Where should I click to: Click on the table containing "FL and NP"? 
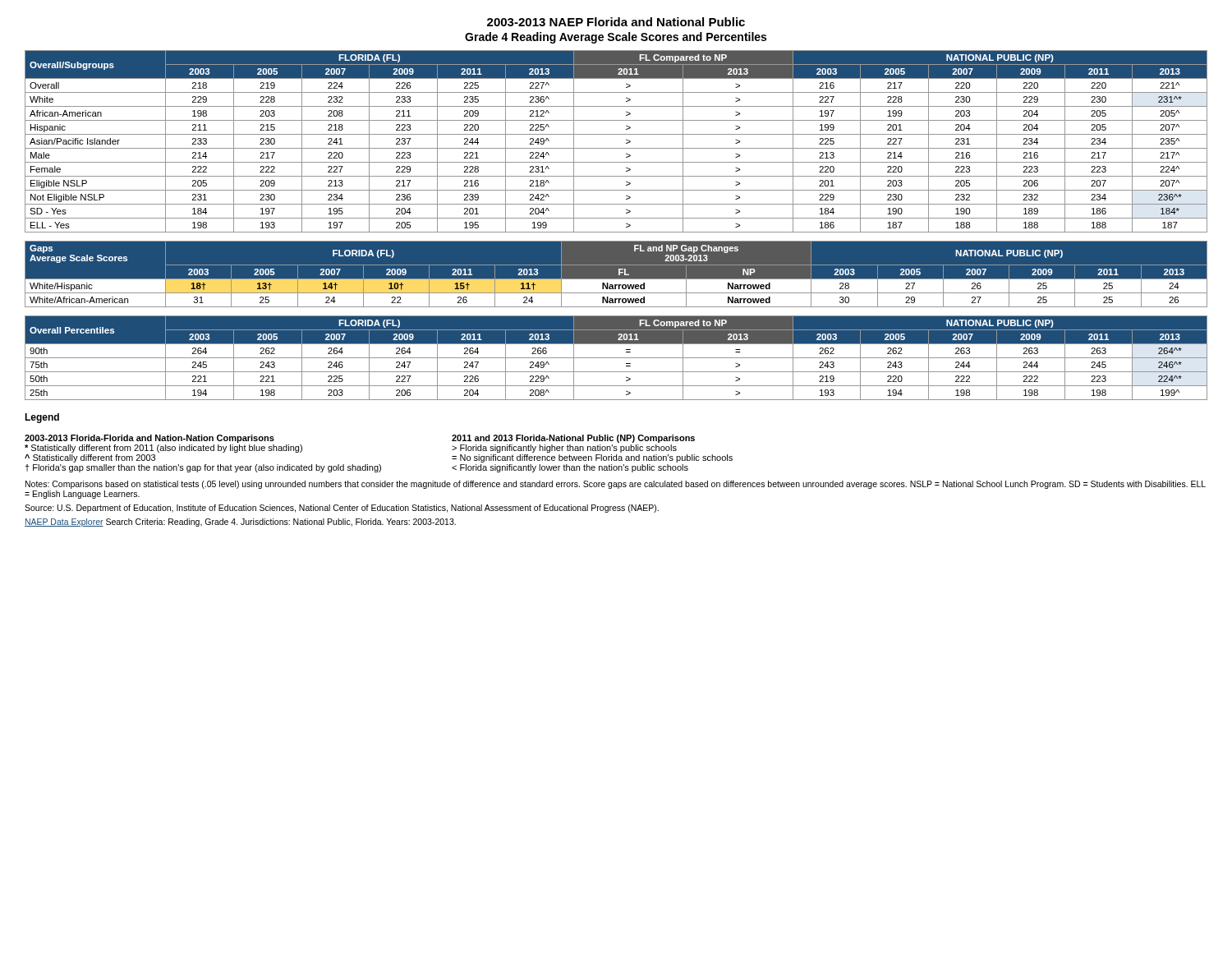(x=616, y=274)
